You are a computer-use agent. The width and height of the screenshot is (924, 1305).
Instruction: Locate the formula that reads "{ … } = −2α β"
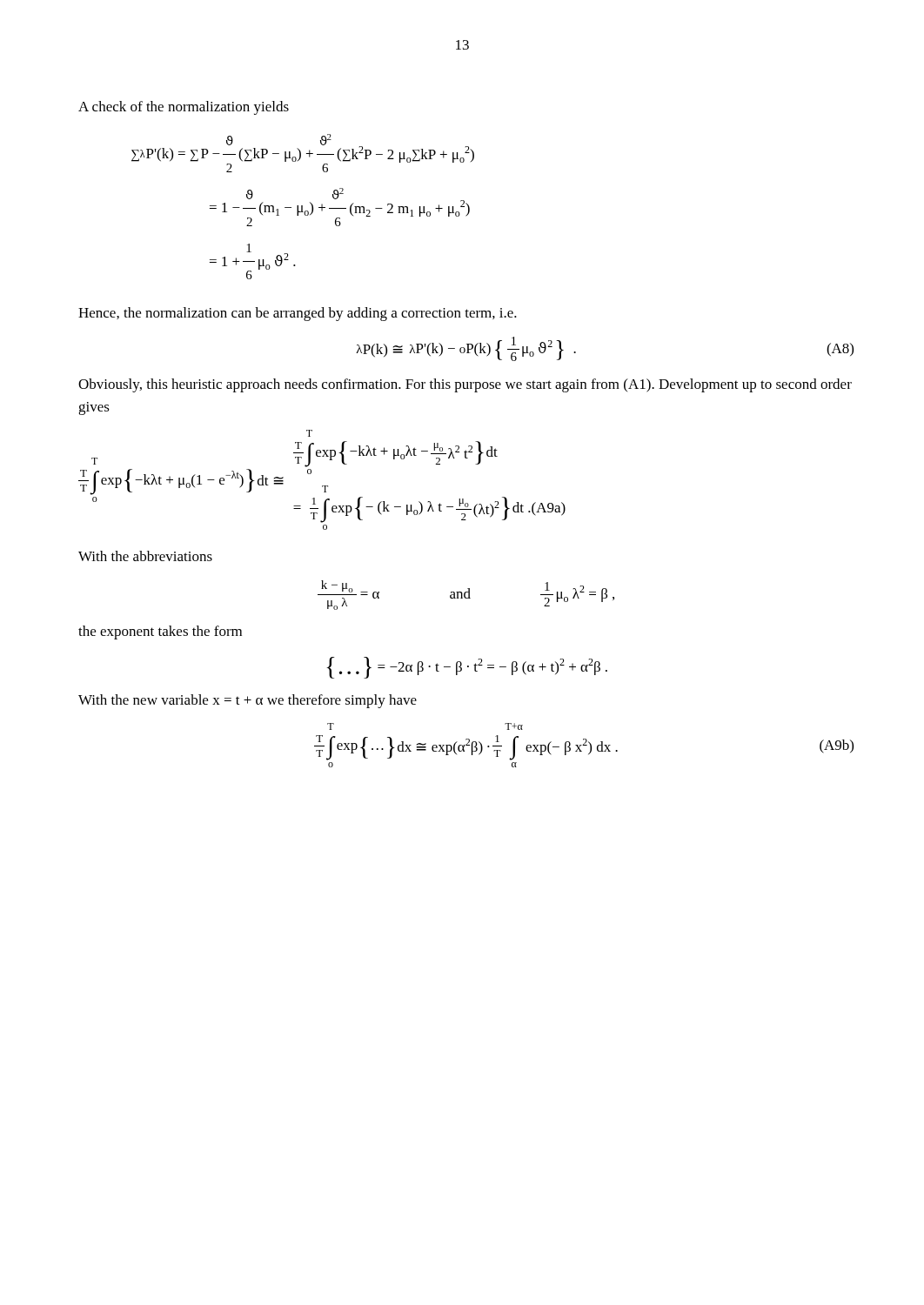coord(466,666)
